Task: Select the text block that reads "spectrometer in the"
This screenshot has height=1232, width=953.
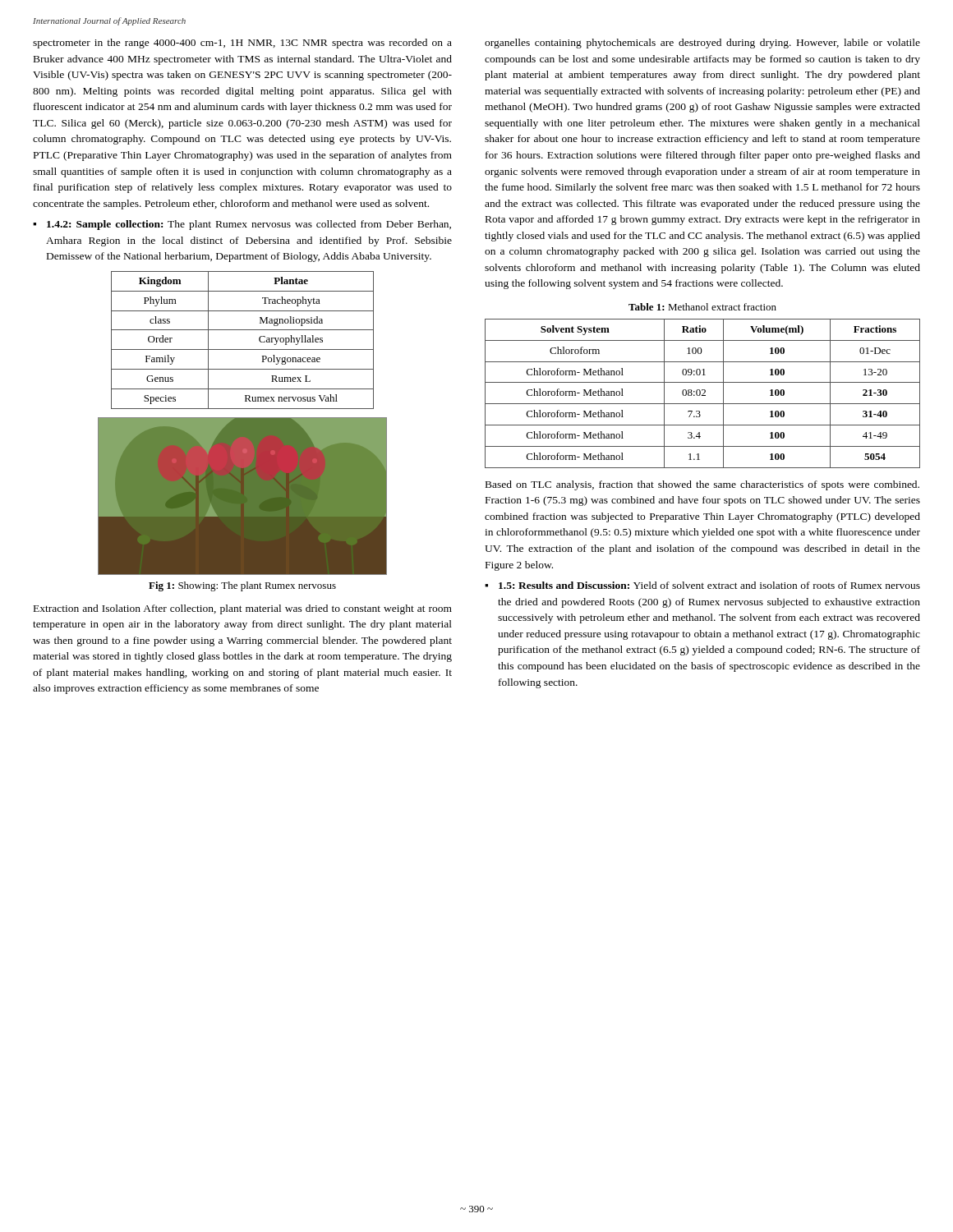Action: click(242, 123)
